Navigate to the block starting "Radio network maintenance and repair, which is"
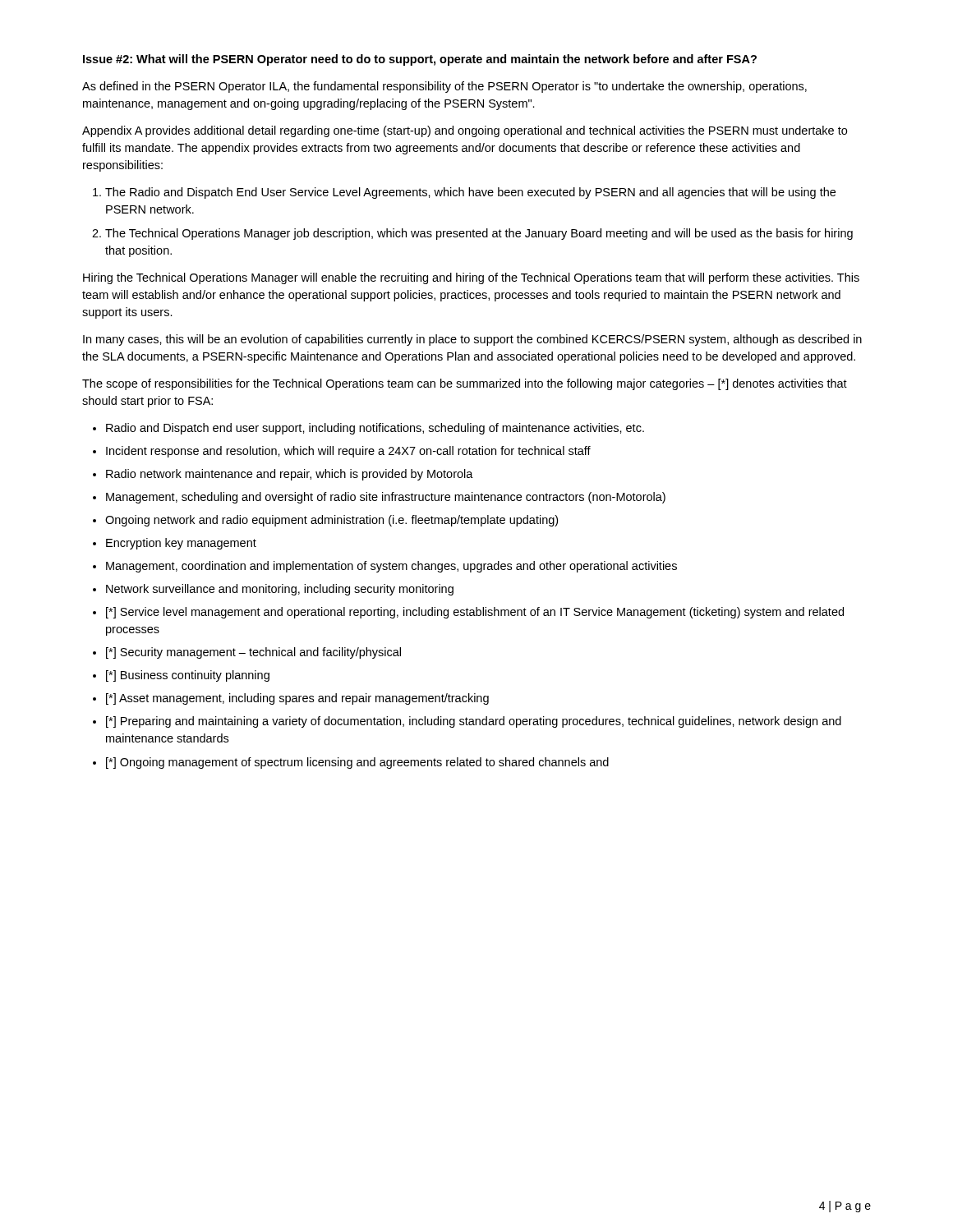The height and width of the screenshot is (1232, 953). 289,474
